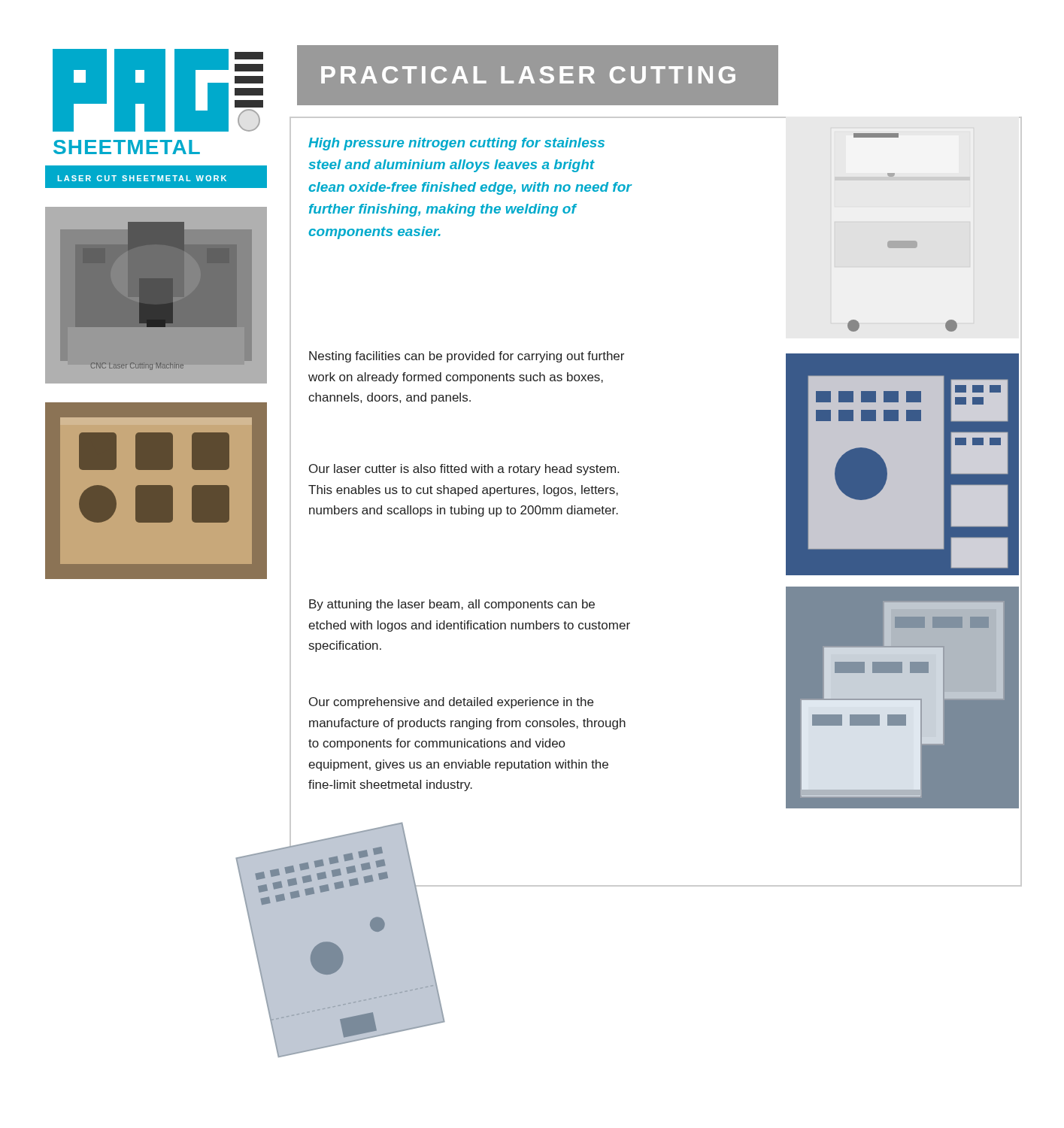Find the logo
The image size is (1064, 1128).
coord(156,115)
